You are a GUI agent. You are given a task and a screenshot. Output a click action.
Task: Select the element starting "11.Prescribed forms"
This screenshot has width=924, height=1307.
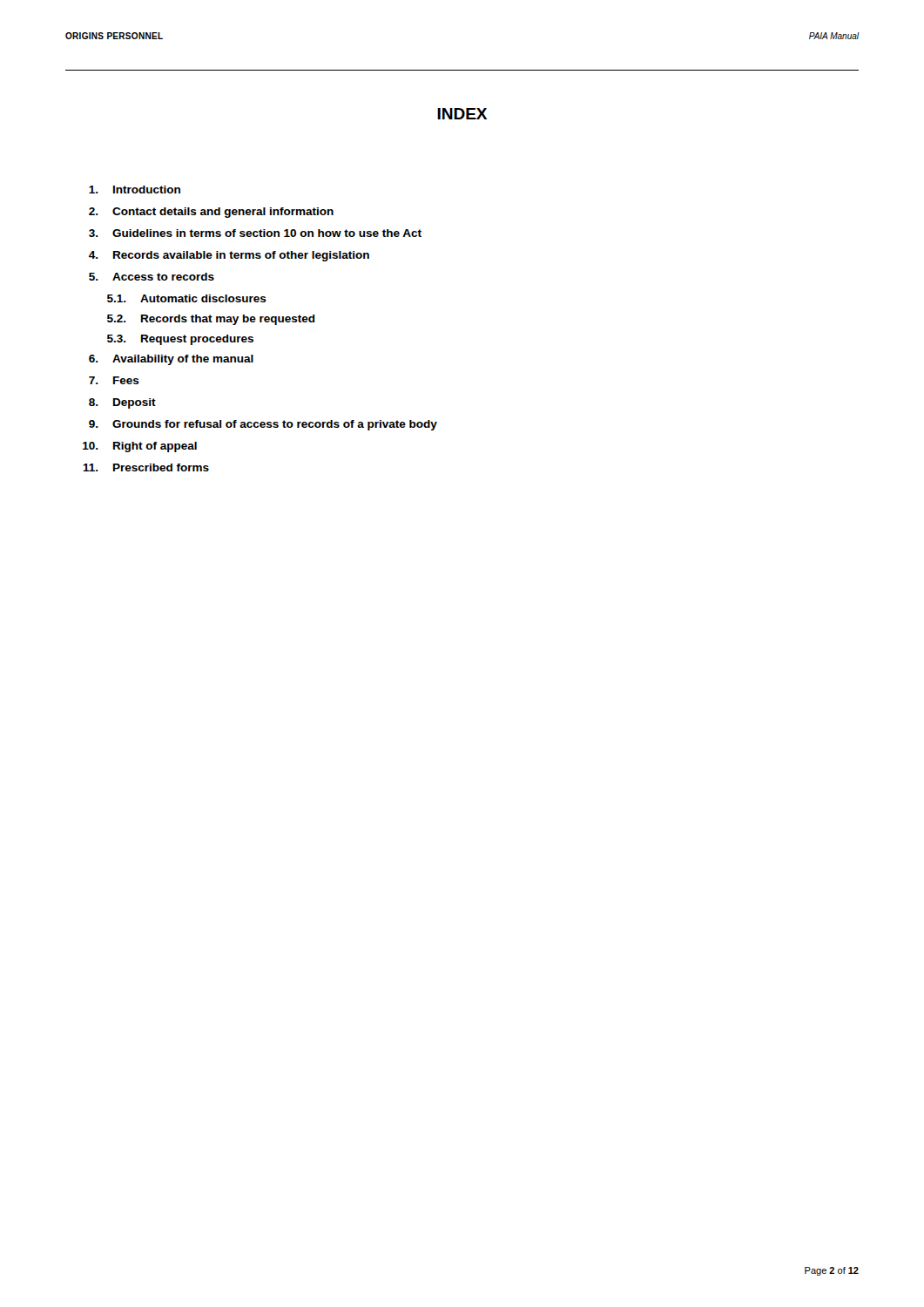(137, 468)
